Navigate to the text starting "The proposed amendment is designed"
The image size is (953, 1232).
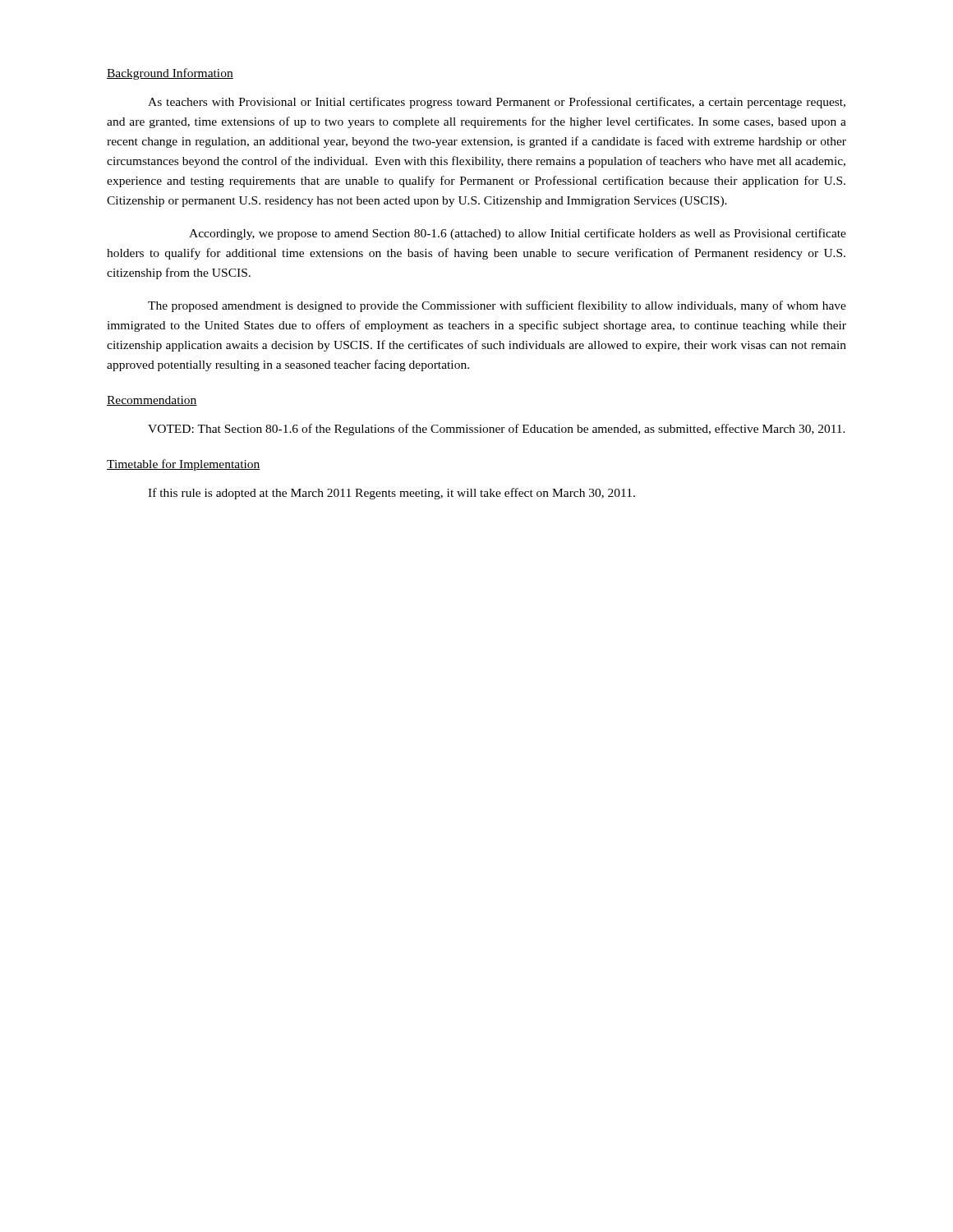click(476, 335)
